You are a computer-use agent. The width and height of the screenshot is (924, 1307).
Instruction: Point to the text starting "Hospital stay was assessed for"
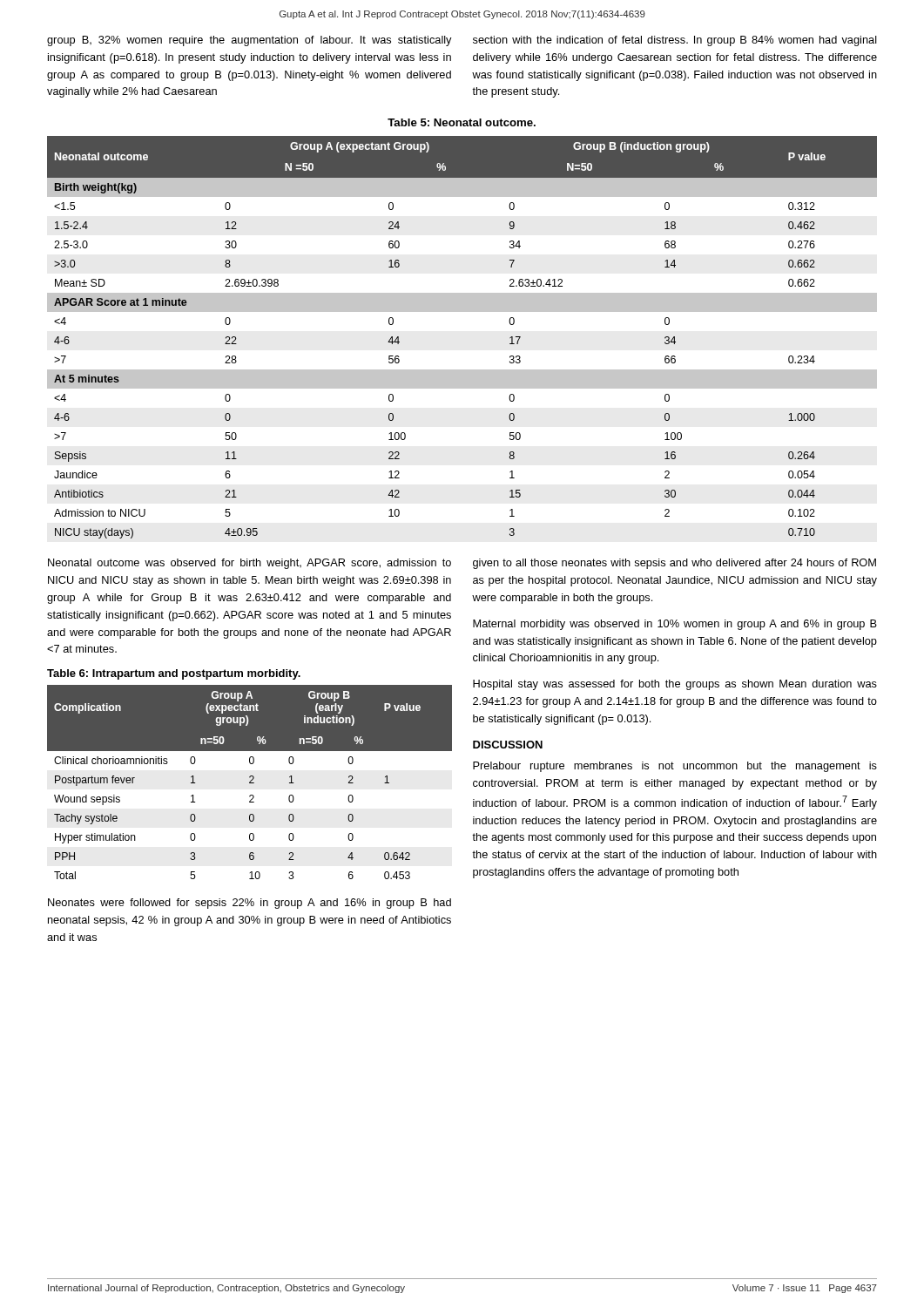(x=675, y=701)
